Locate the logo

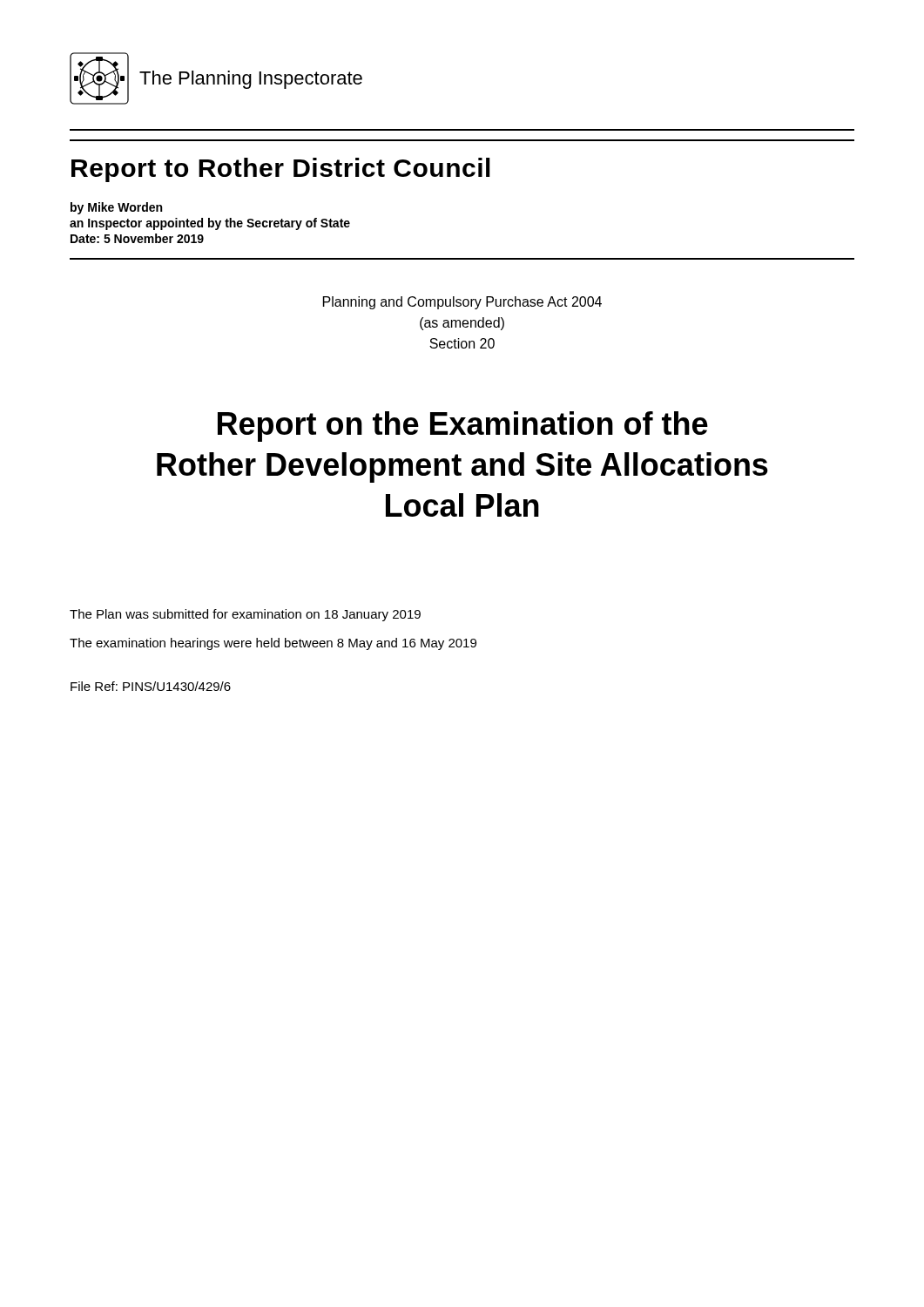click(462, 78)
